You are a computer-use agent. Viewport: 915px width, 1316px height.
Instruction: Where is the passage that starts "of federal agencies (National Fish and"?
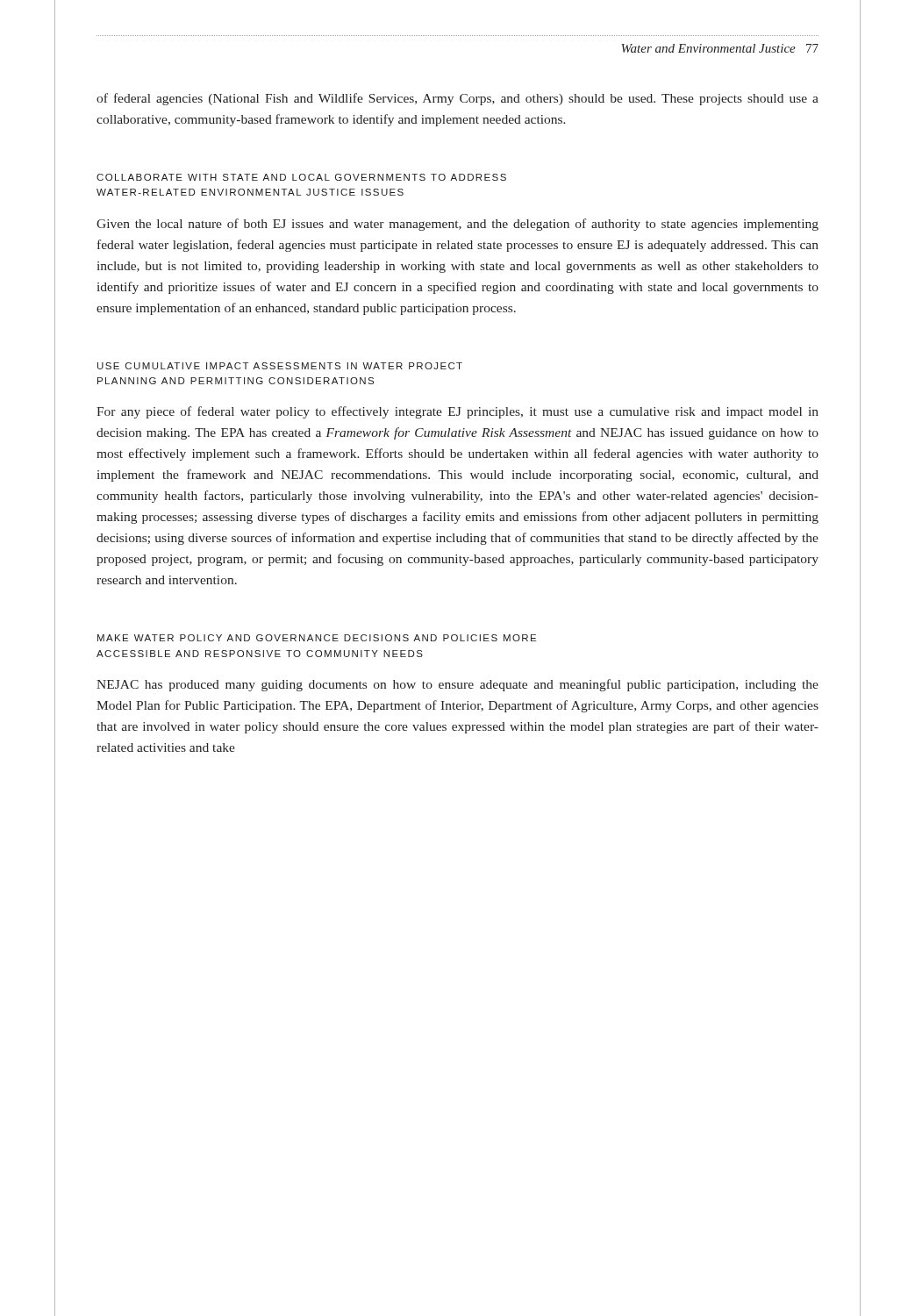coord(458,108)
